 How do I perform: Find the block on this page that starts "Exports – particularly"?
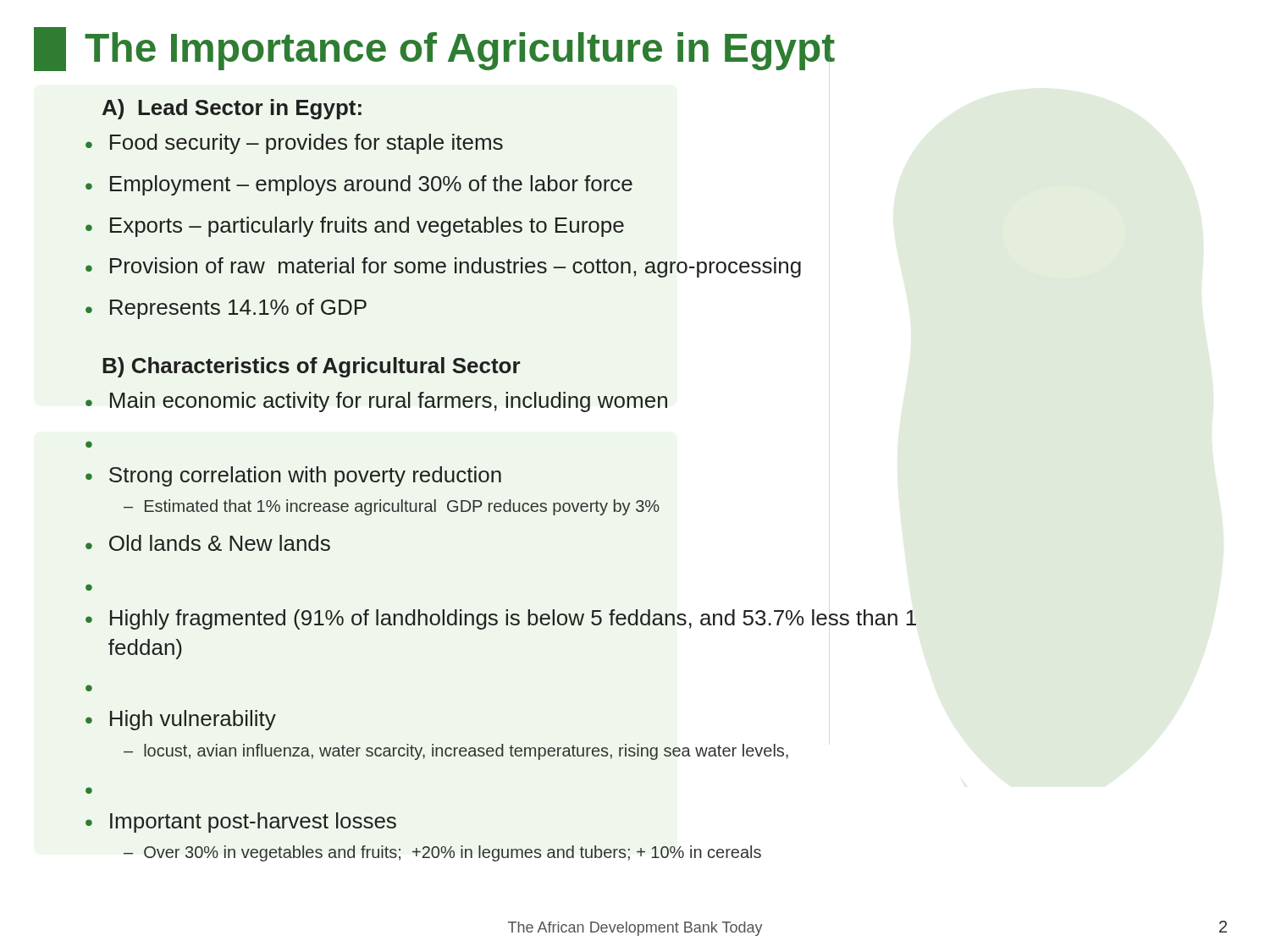pyautogui.click(x=366, y=225)
